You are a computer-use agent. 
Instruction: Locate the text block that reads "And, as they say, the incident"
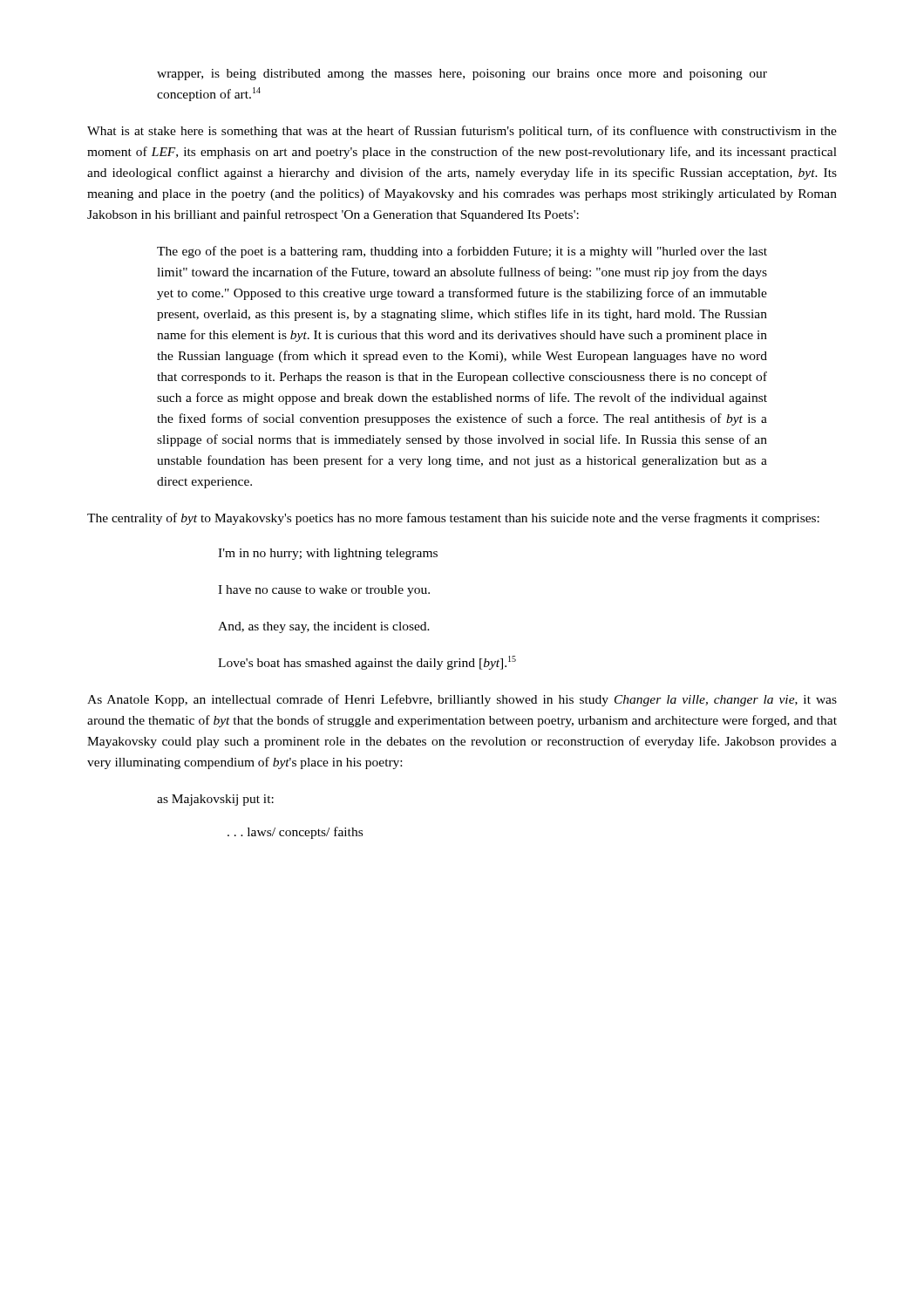[x=324, y=626]
